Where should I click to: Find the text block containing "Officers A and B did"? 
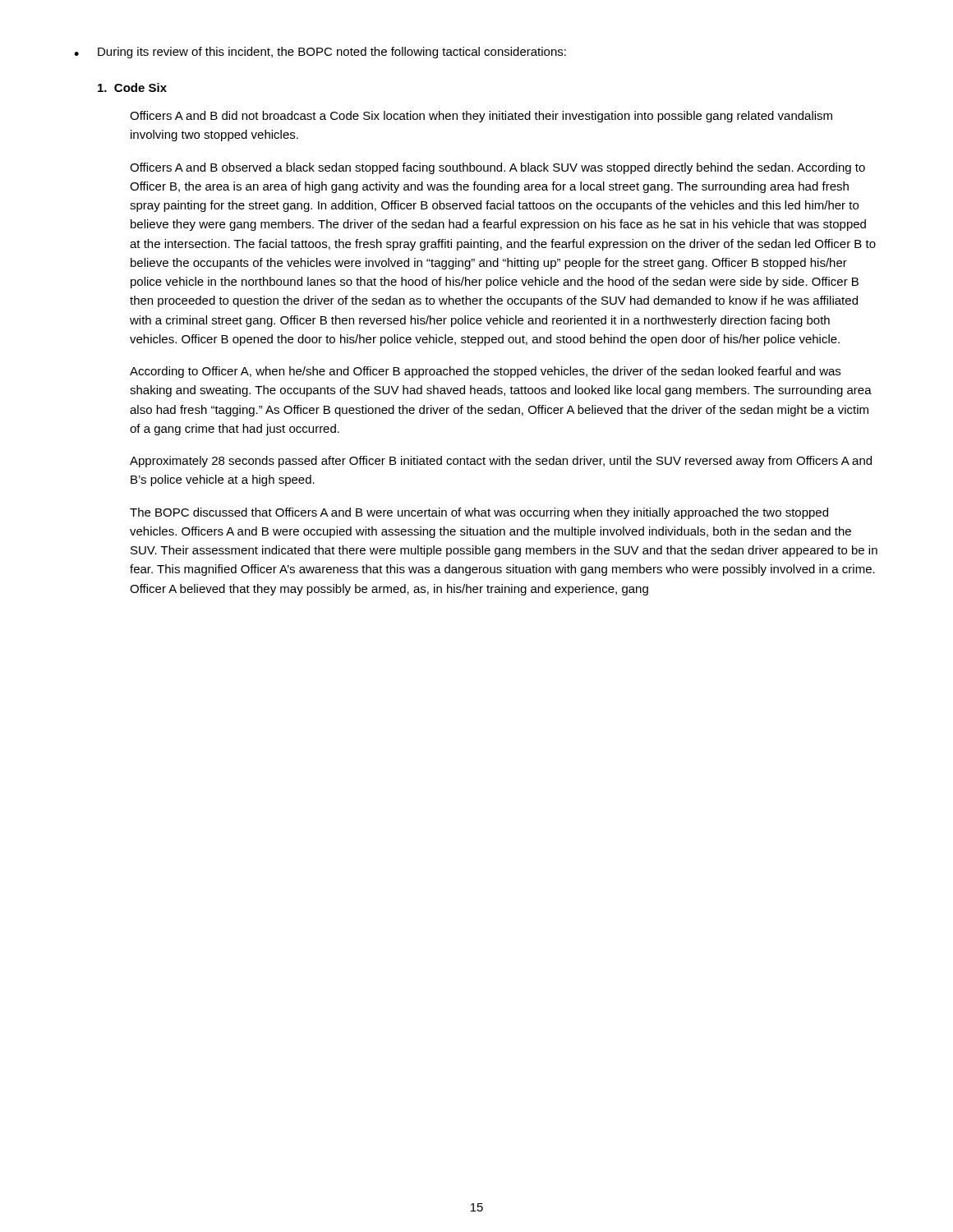tap(481, 125)
